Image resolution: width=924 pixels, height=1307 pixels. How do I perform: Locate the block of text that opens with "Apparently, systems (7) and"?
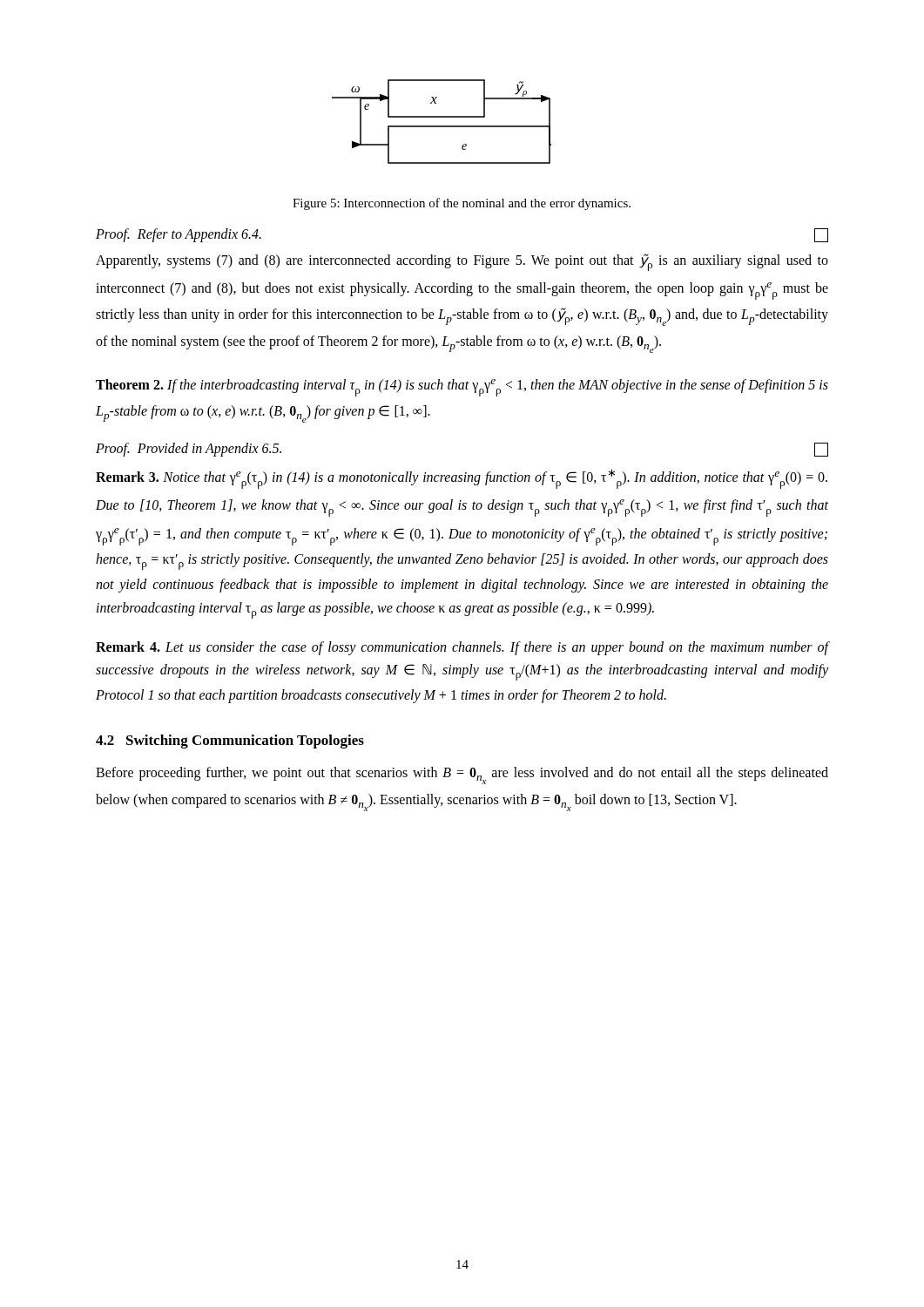[x=462, y=303]
